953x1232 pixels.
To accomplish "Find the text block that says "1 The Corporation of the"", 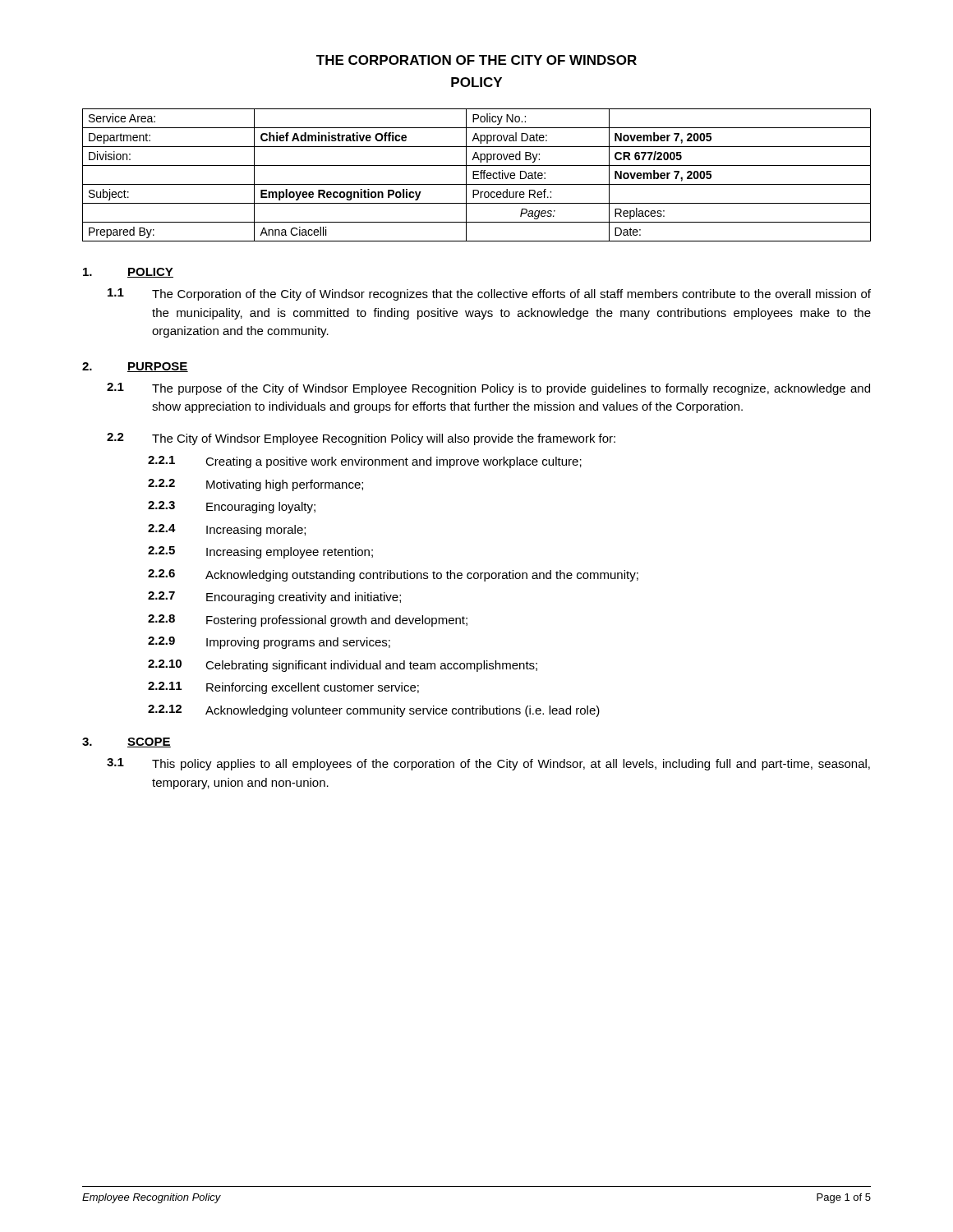I will tap(476, 313).
